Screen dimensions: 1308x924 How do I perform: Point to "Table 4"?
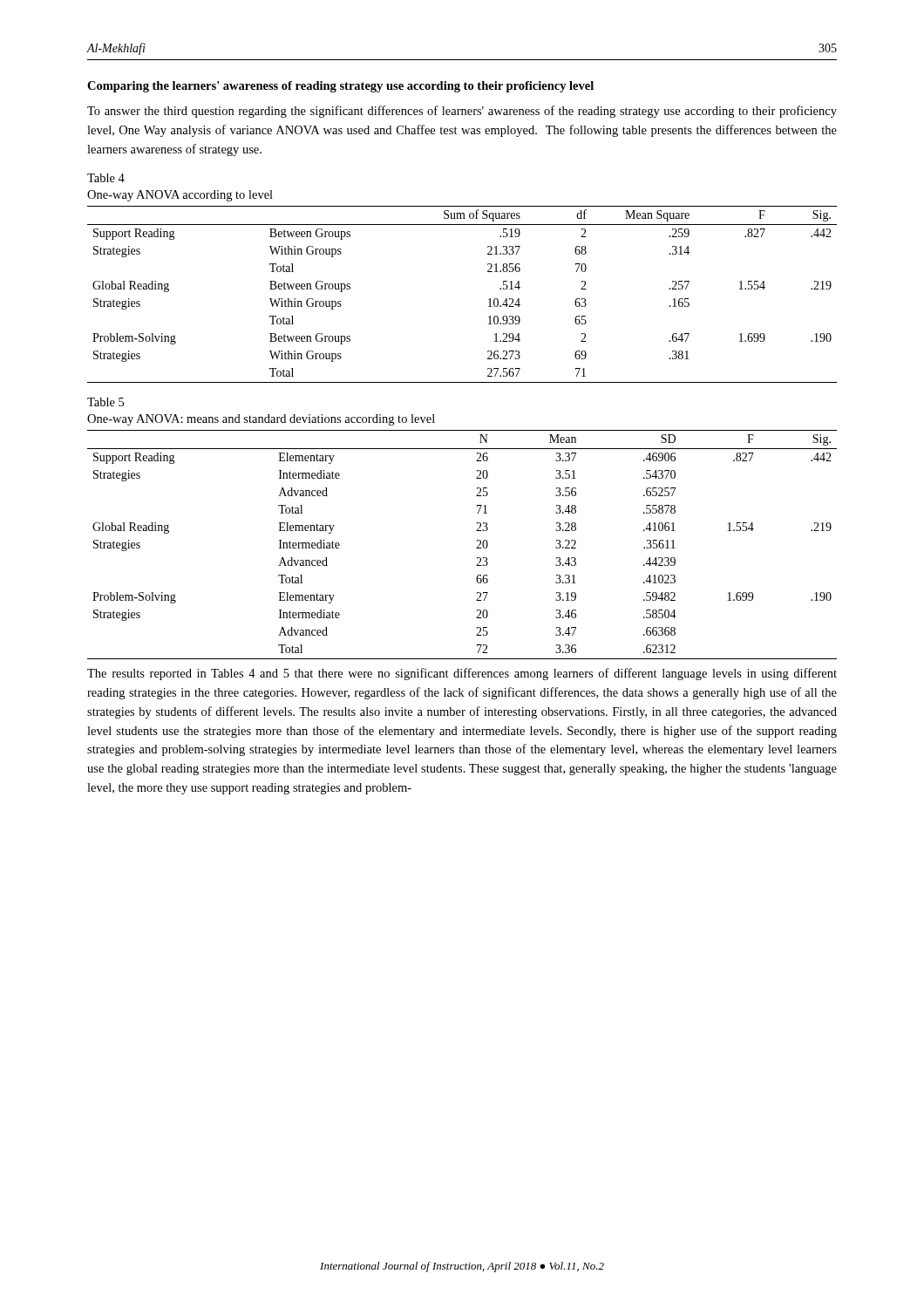pyautogui.click(x=106, y=178)
